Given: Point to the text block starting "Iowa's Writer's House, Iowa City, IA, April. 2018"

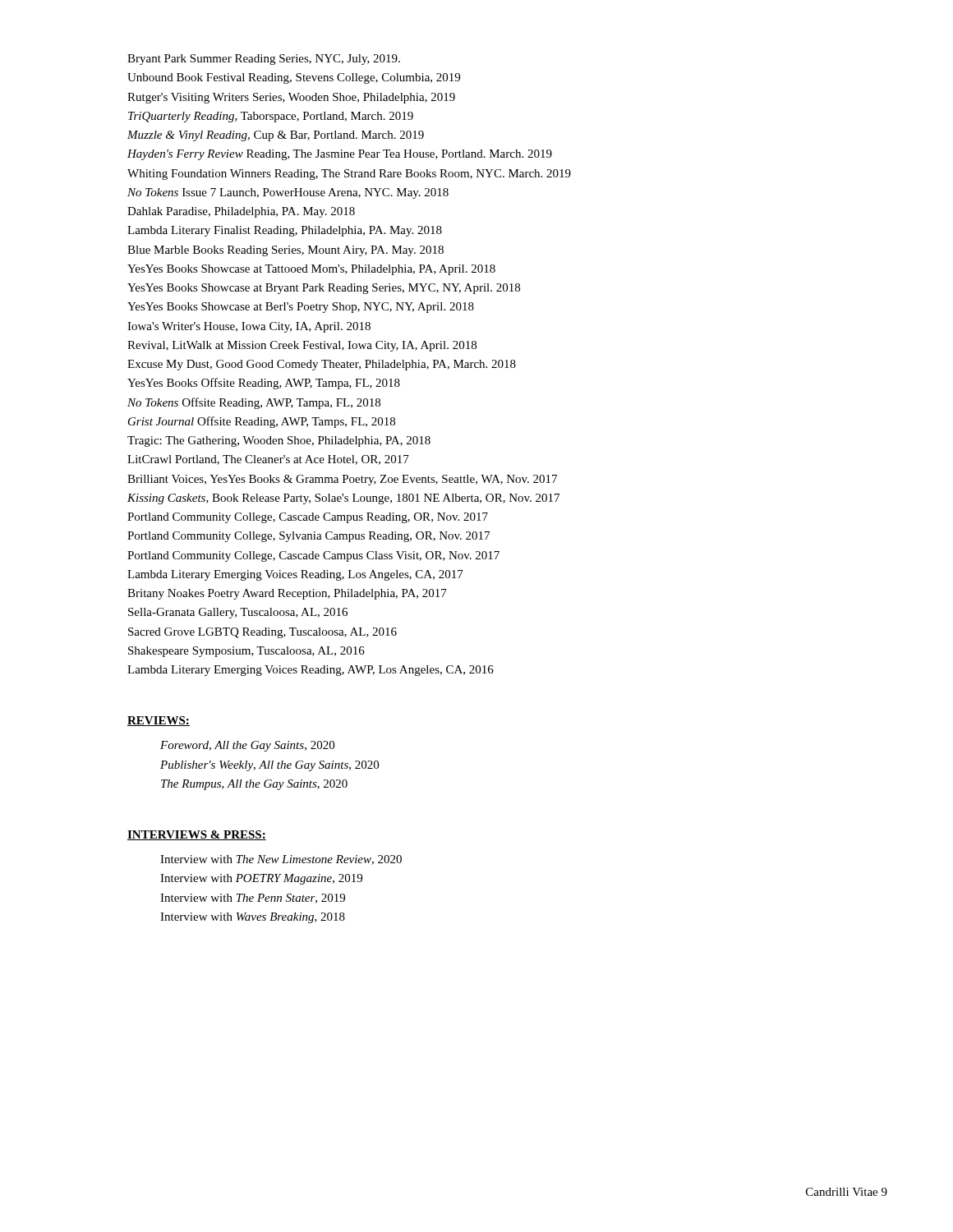Looking at the screenshot, I should (249, 326).
